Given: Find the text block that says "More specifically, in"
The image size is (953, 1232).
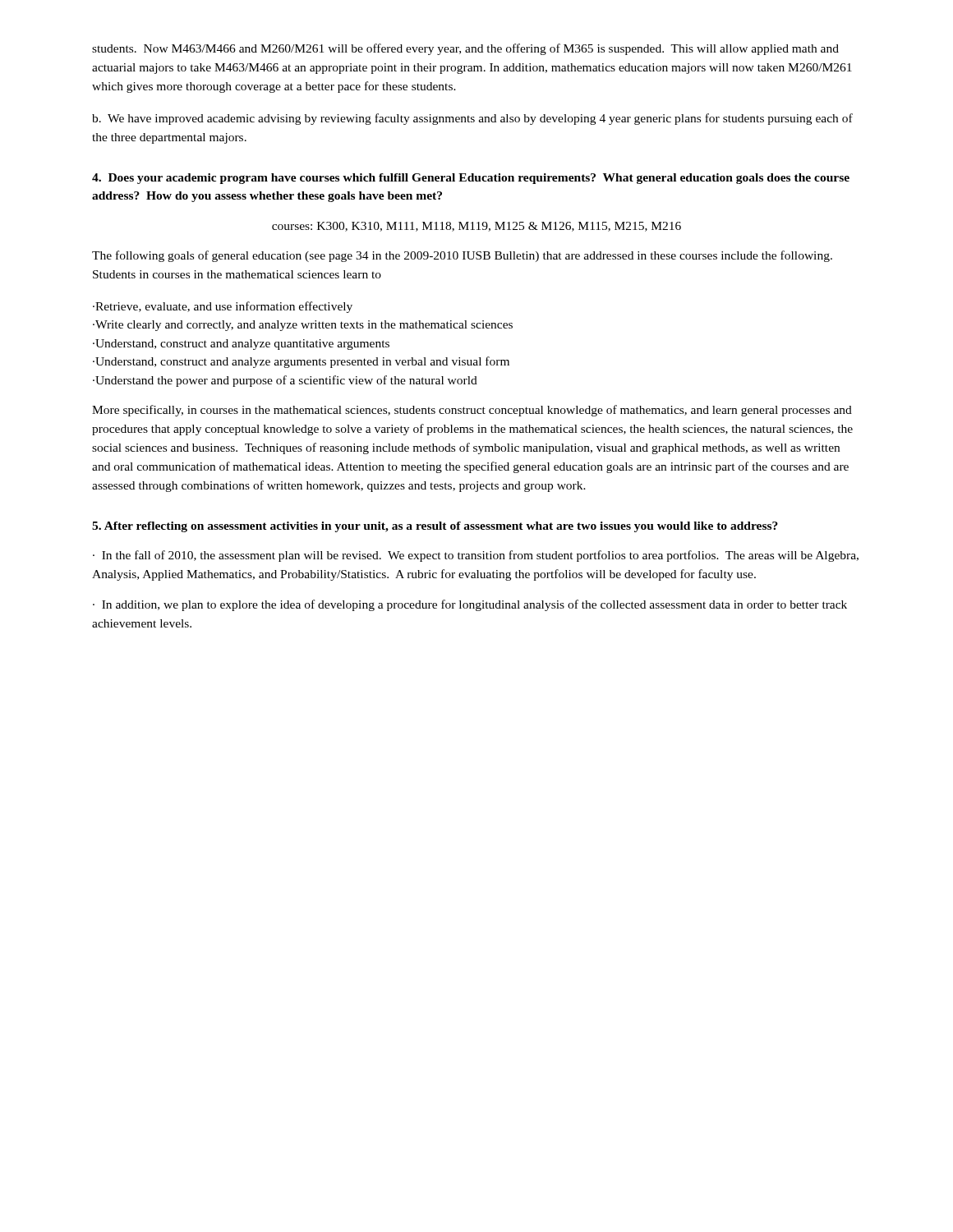Looking at the screenshot, I should [476, 448].
